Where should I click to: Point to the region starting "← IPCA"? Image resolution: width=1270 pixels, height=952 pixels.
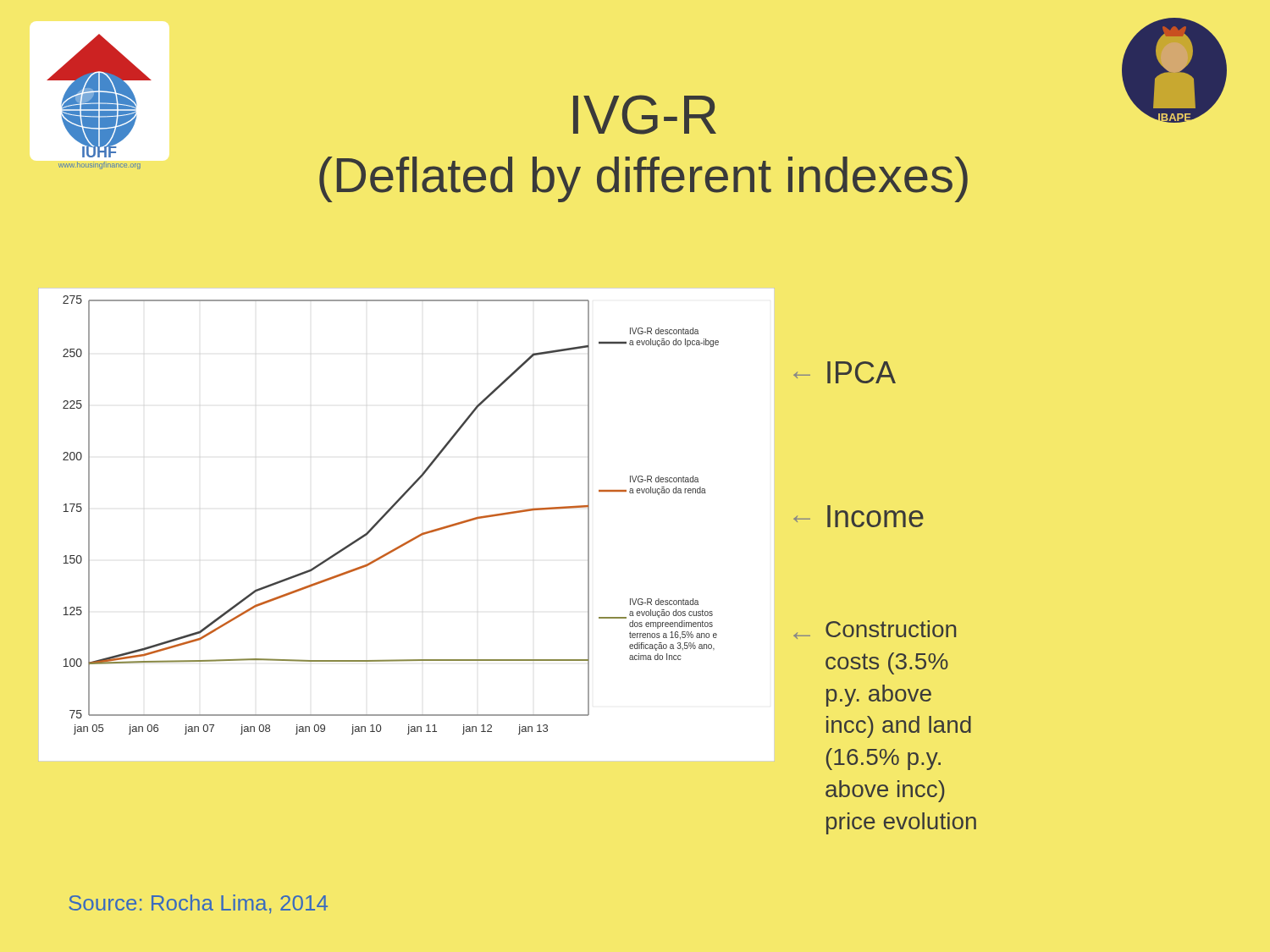pos(842,373)
